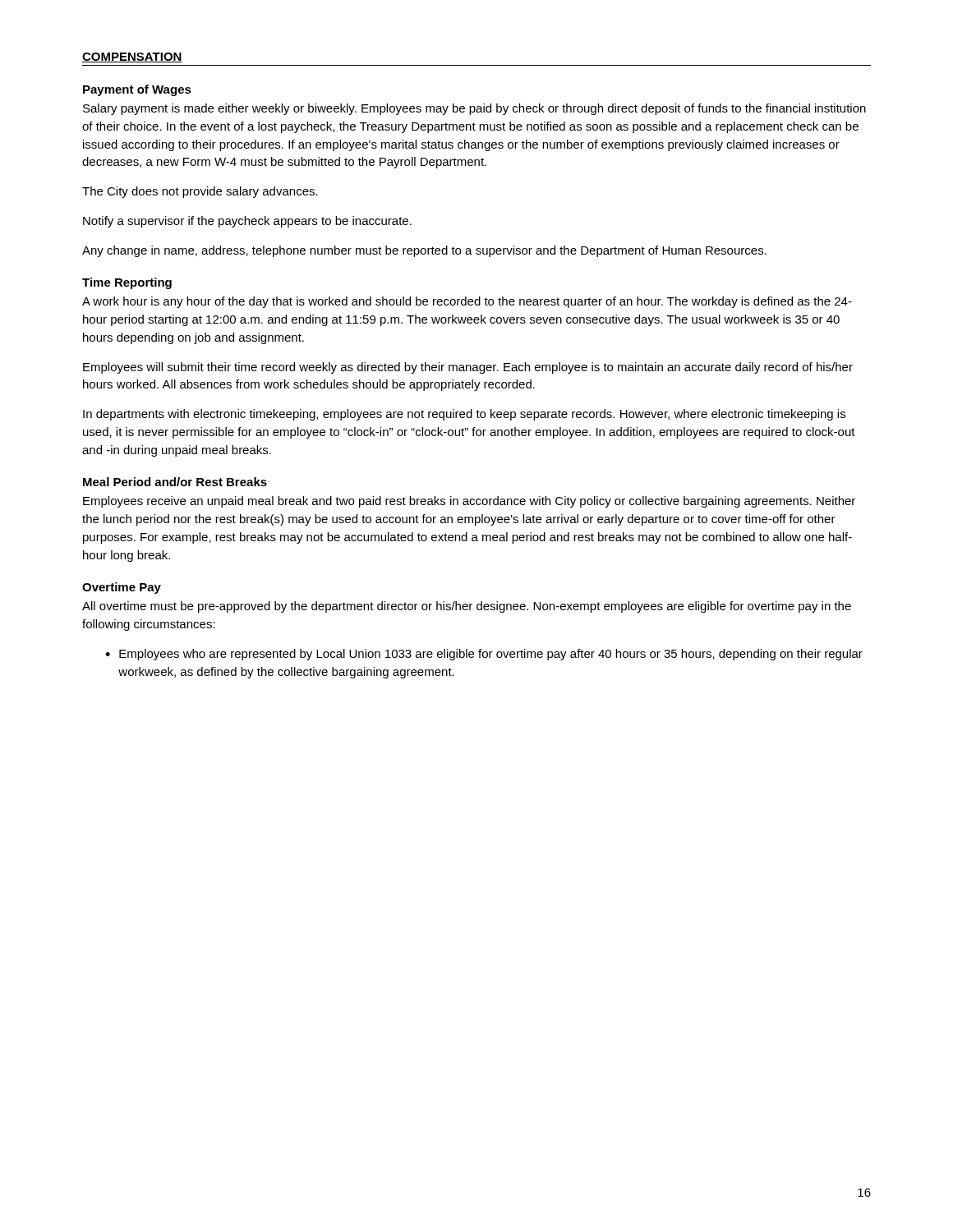953x1232 pixels.
Task: Click the passage that begins "Employees receive an unpaid meal break and"
Action: click(x=469, y=528)
